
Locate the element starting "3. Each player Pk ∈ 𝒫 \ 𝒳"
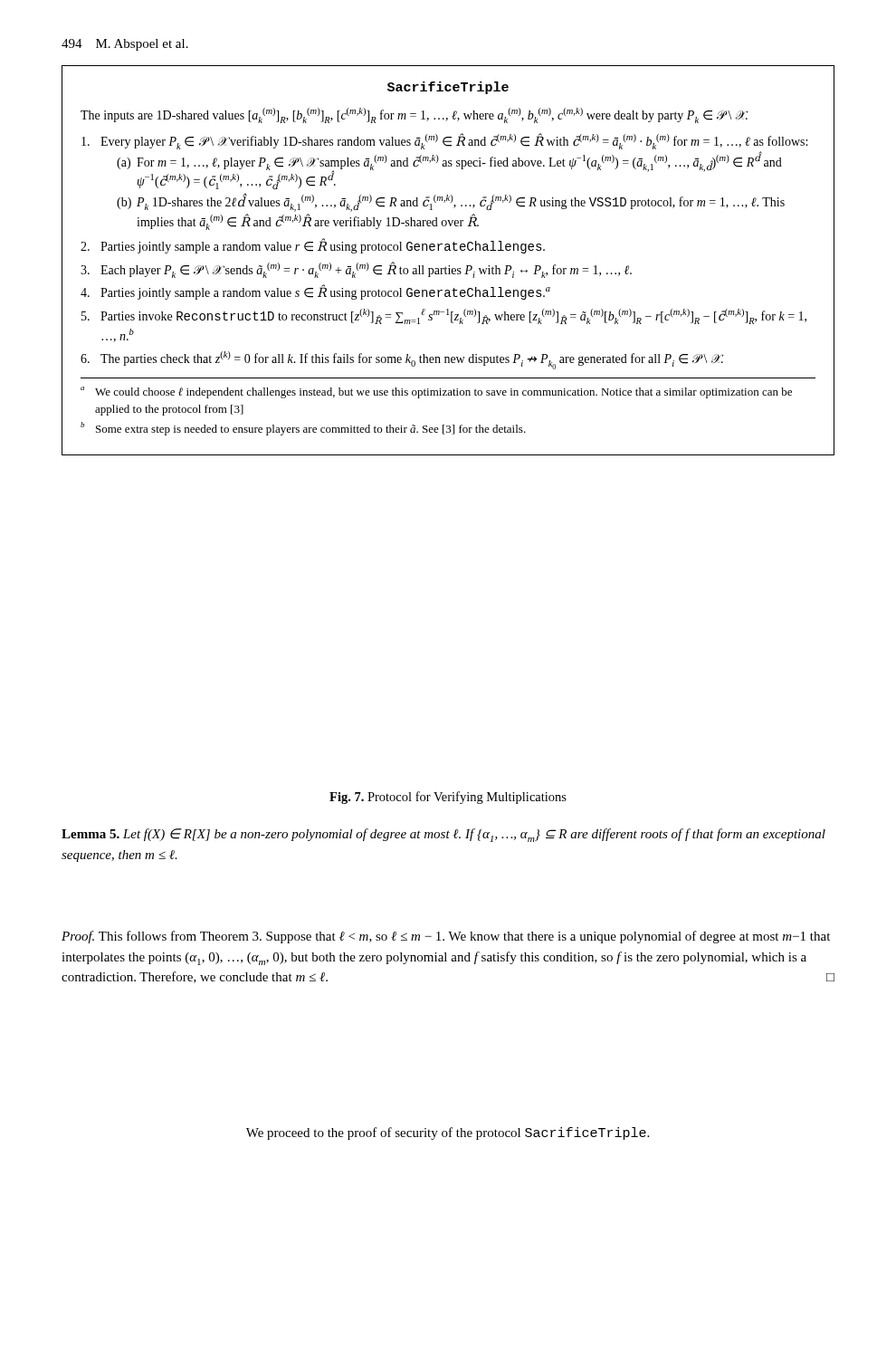pyautogui.click(x=448, y=270)
